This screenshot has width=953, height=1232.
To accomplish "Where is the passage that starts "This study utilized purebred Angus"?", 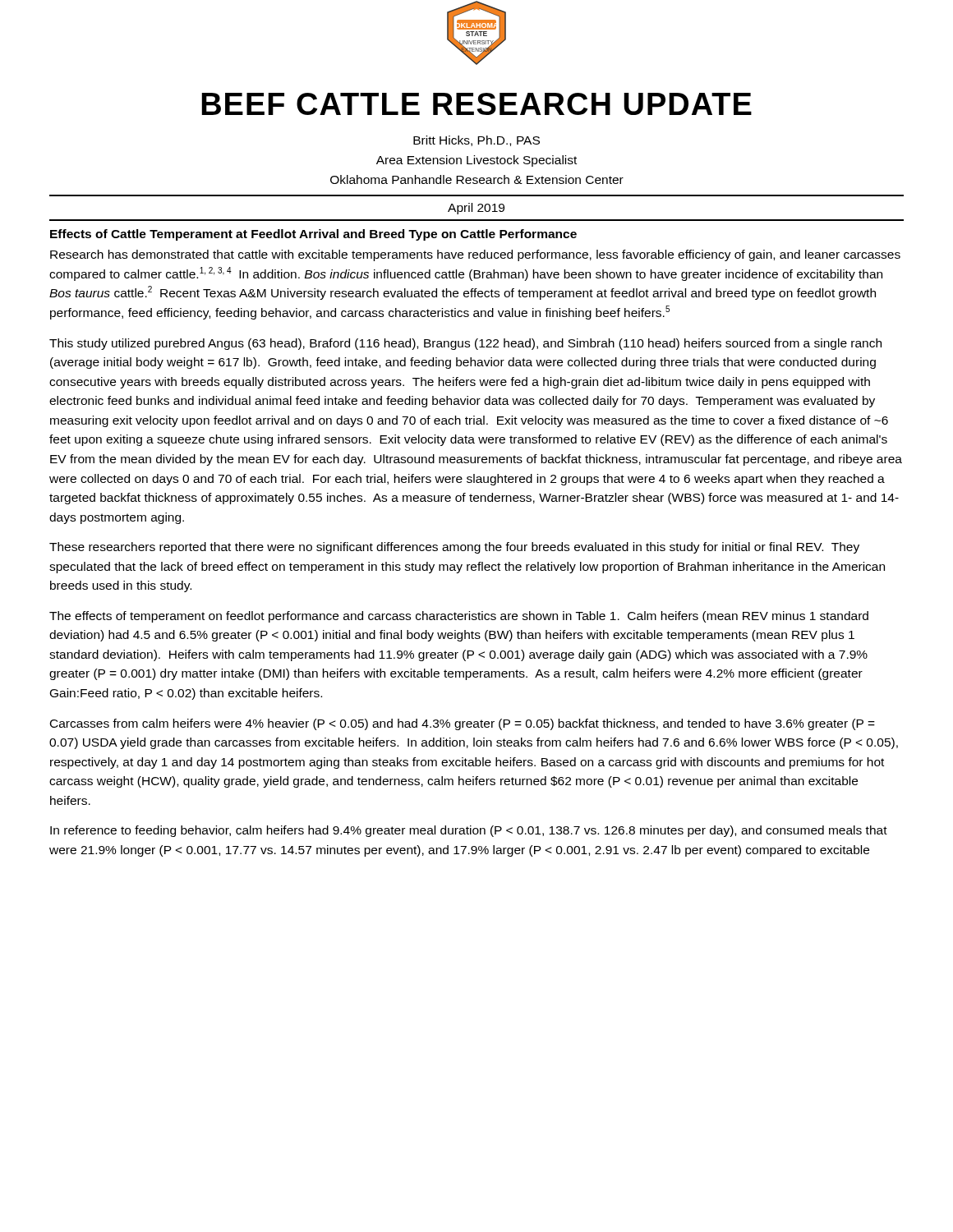I will click(x=476, y=430).
